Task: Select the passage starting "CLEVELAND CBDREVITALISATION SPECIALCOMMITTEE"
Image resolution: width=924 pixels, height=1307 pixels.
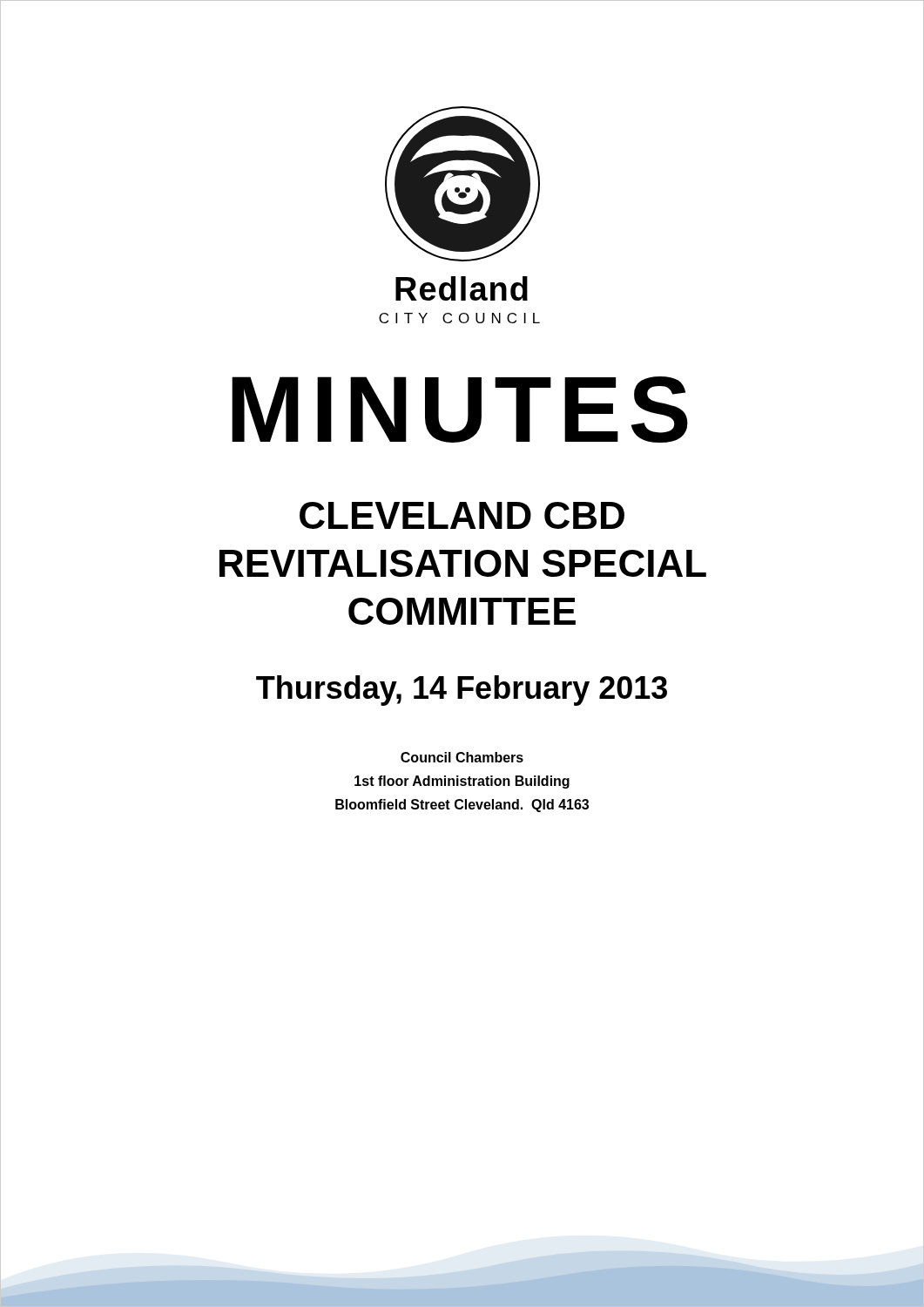Action: click(462, 563)
